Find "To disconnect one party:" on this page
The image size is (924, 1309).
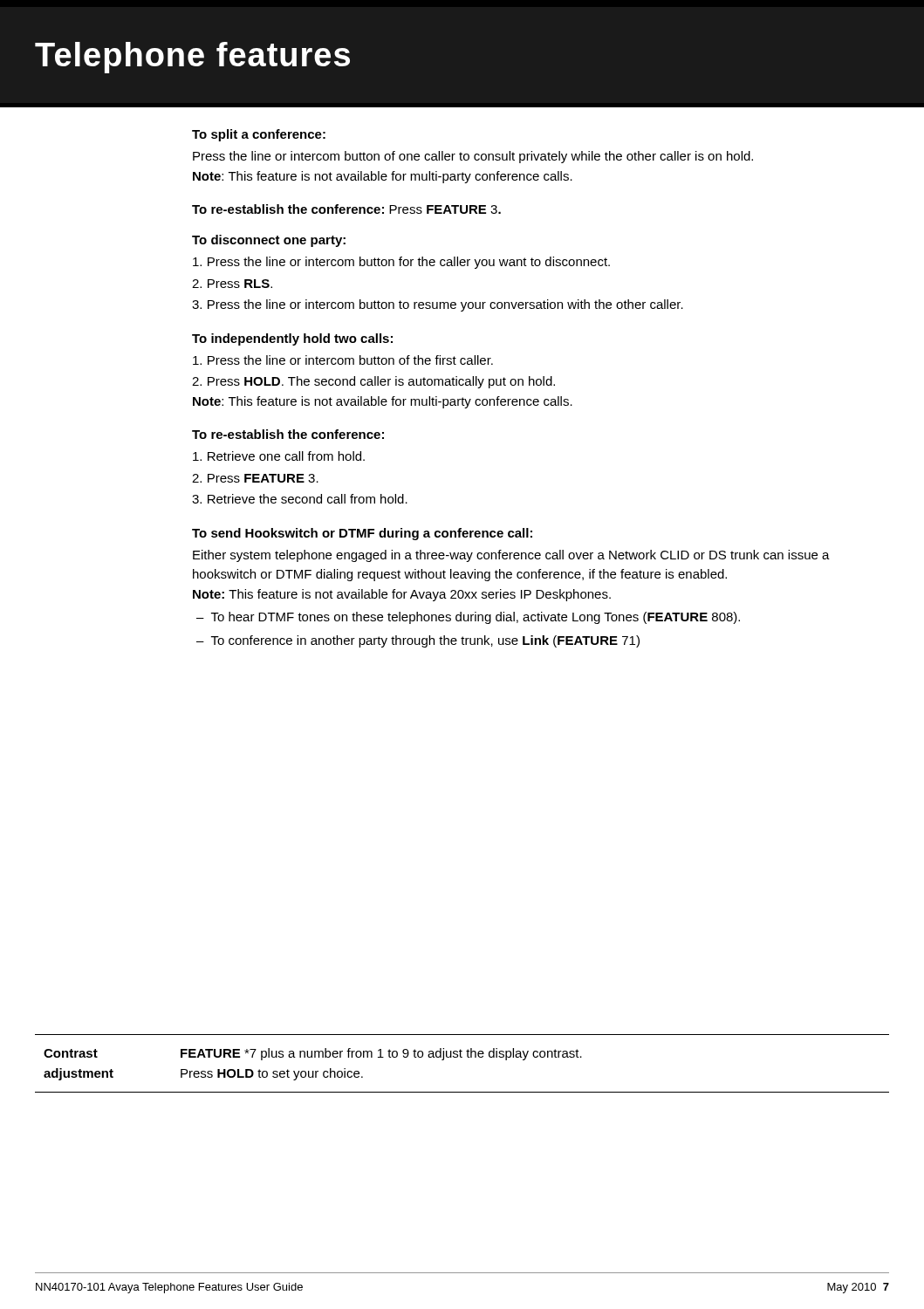[269, 240]
